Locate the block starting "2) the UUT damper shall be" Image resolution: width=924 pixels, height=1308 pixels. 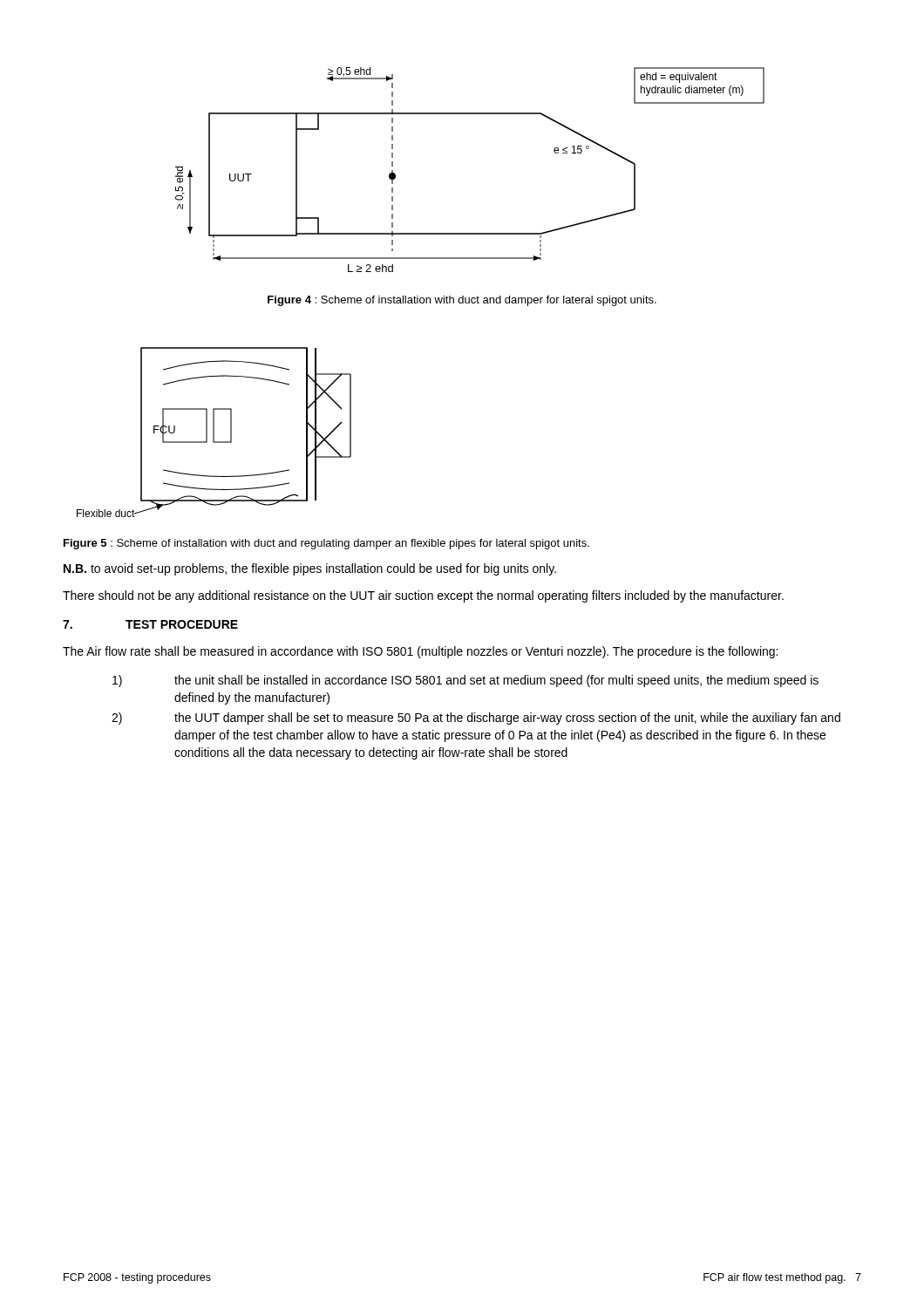462,736
